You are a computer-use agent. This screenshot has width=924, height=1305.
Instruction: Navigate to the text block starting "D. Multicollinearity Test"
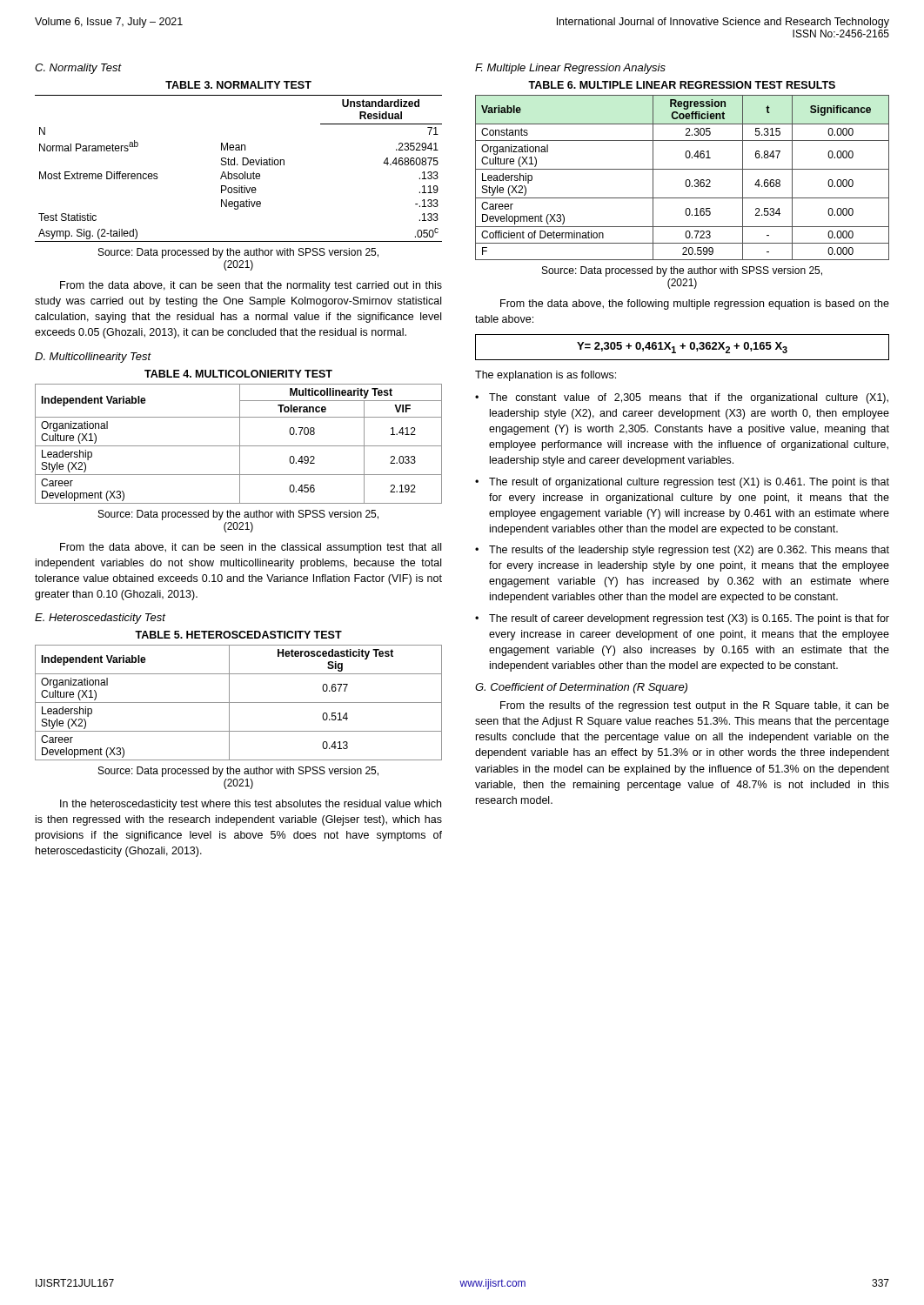click(93, 356)
